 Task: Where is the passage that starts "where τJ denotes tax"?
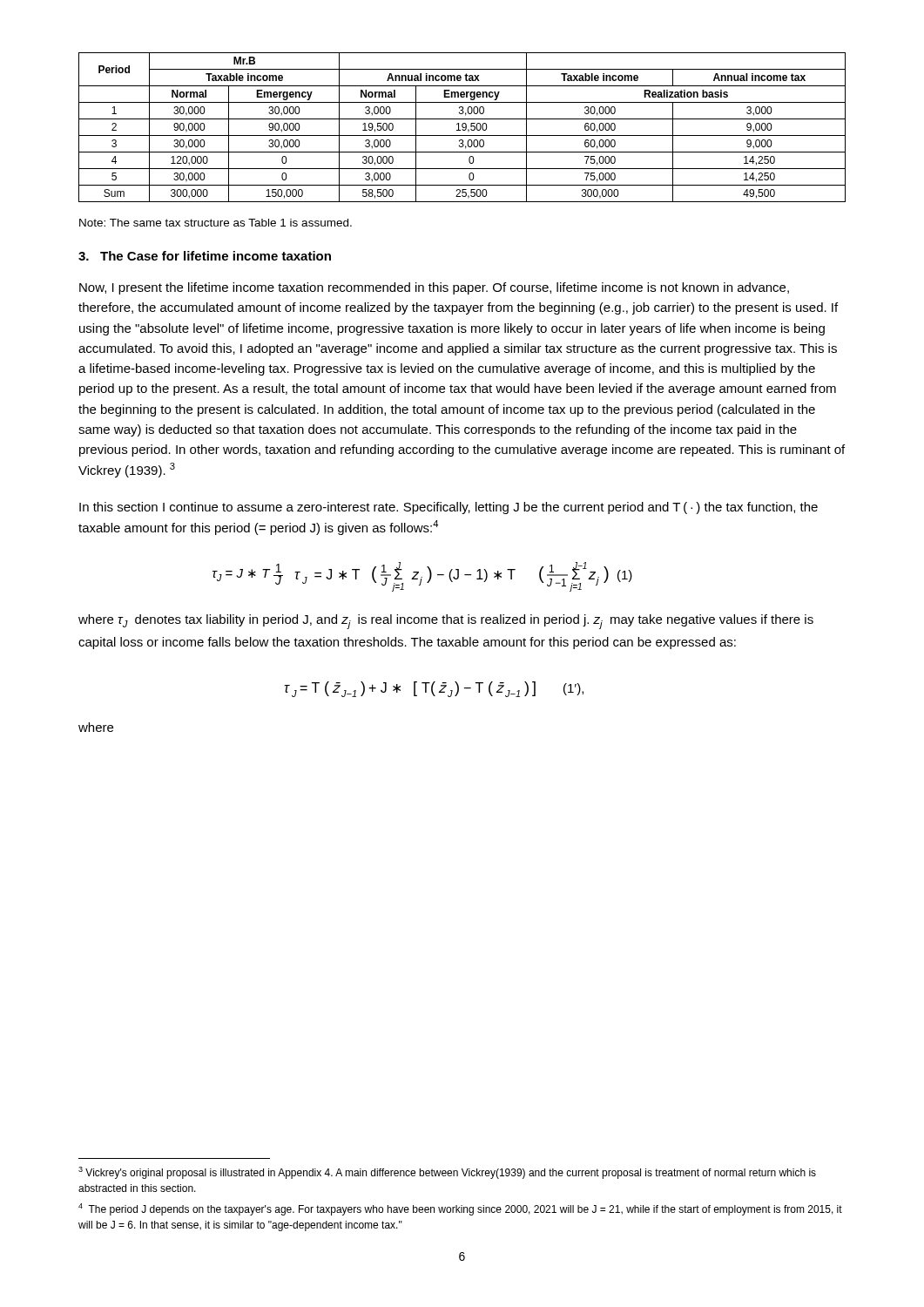click(446, 631)
